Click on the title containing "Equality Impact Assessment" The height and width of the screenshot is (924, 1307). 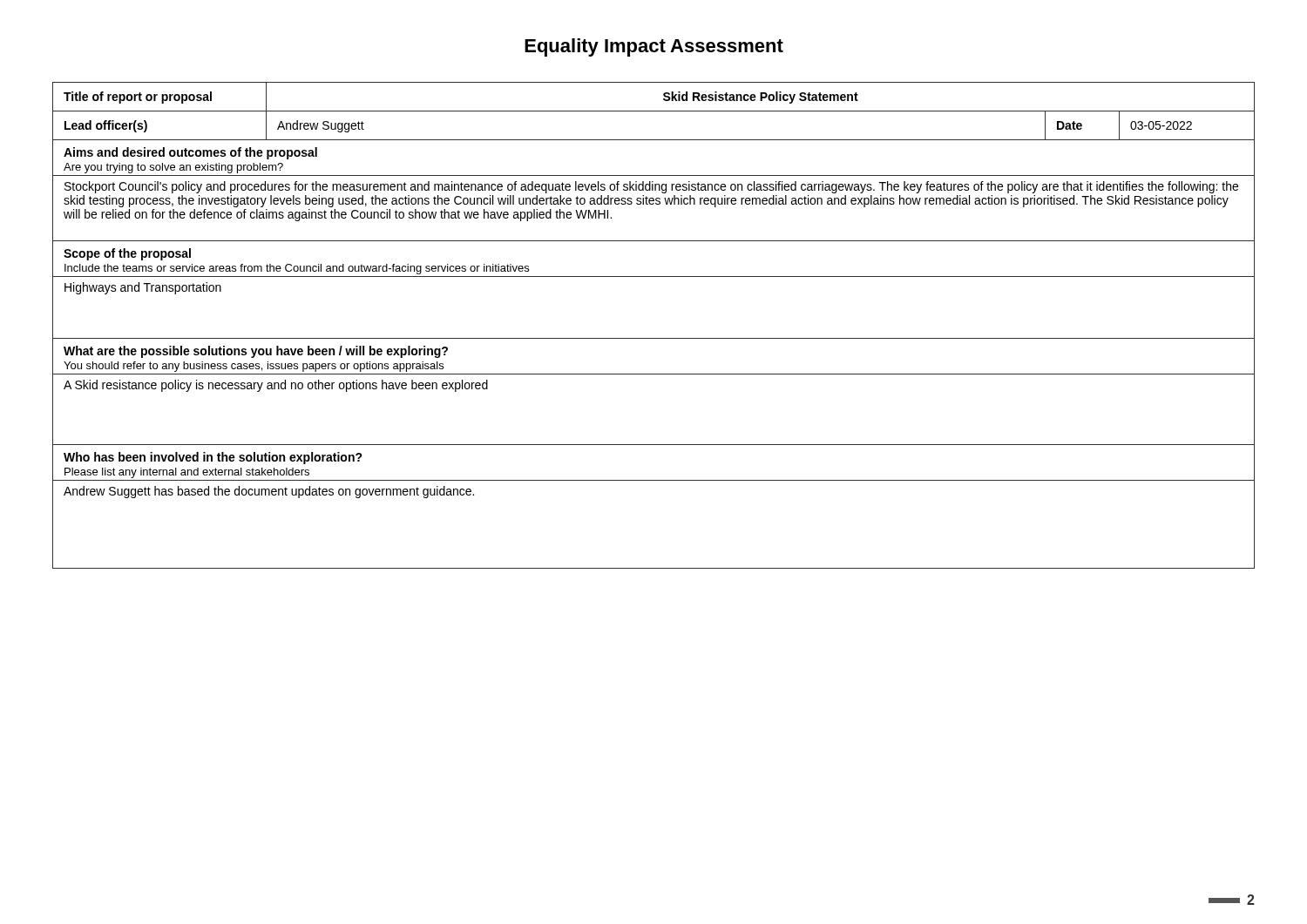654,46
